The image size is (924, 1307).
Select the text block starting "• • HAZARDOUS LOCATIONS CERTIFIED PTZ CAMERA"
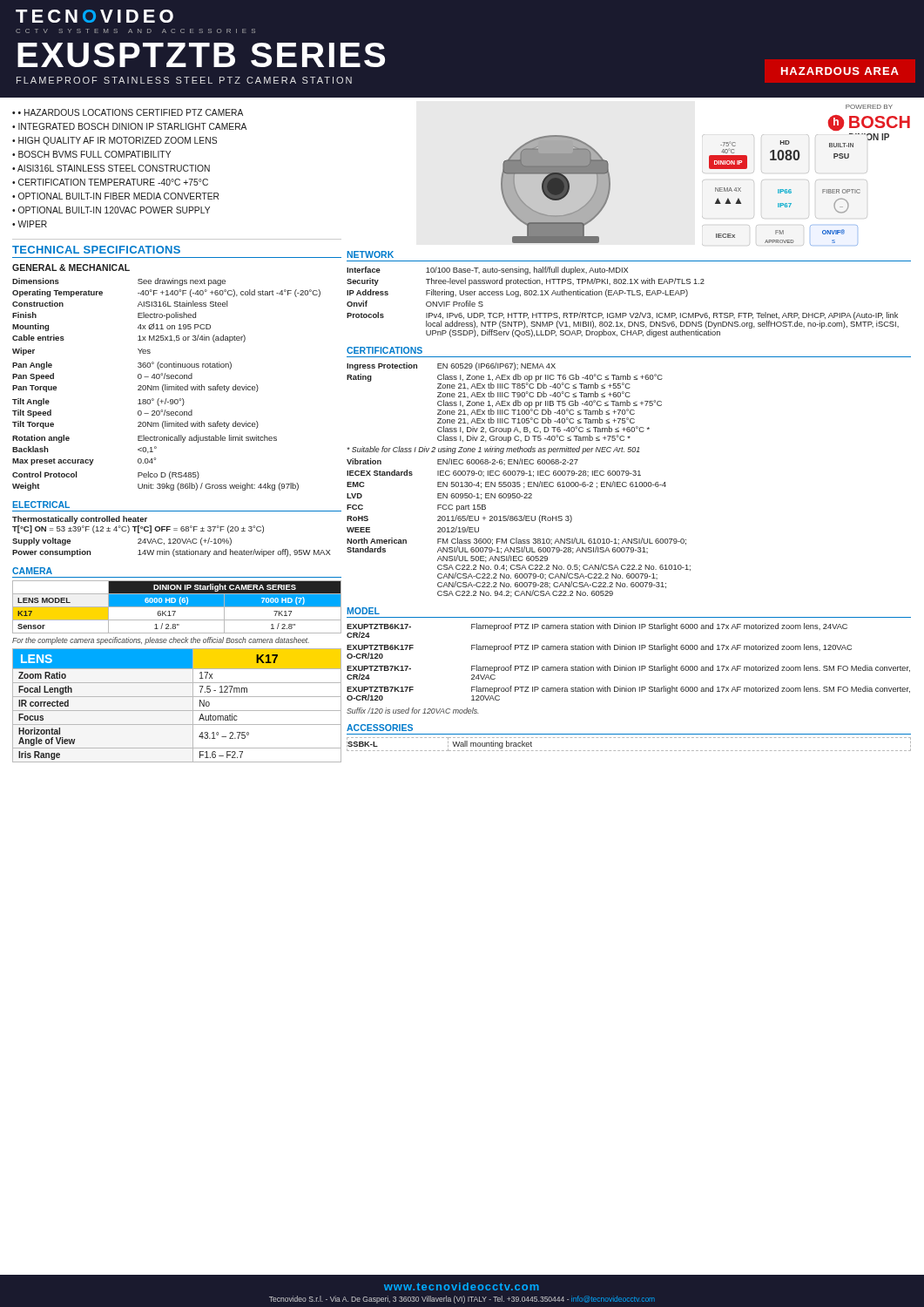(x=128, y=113)
